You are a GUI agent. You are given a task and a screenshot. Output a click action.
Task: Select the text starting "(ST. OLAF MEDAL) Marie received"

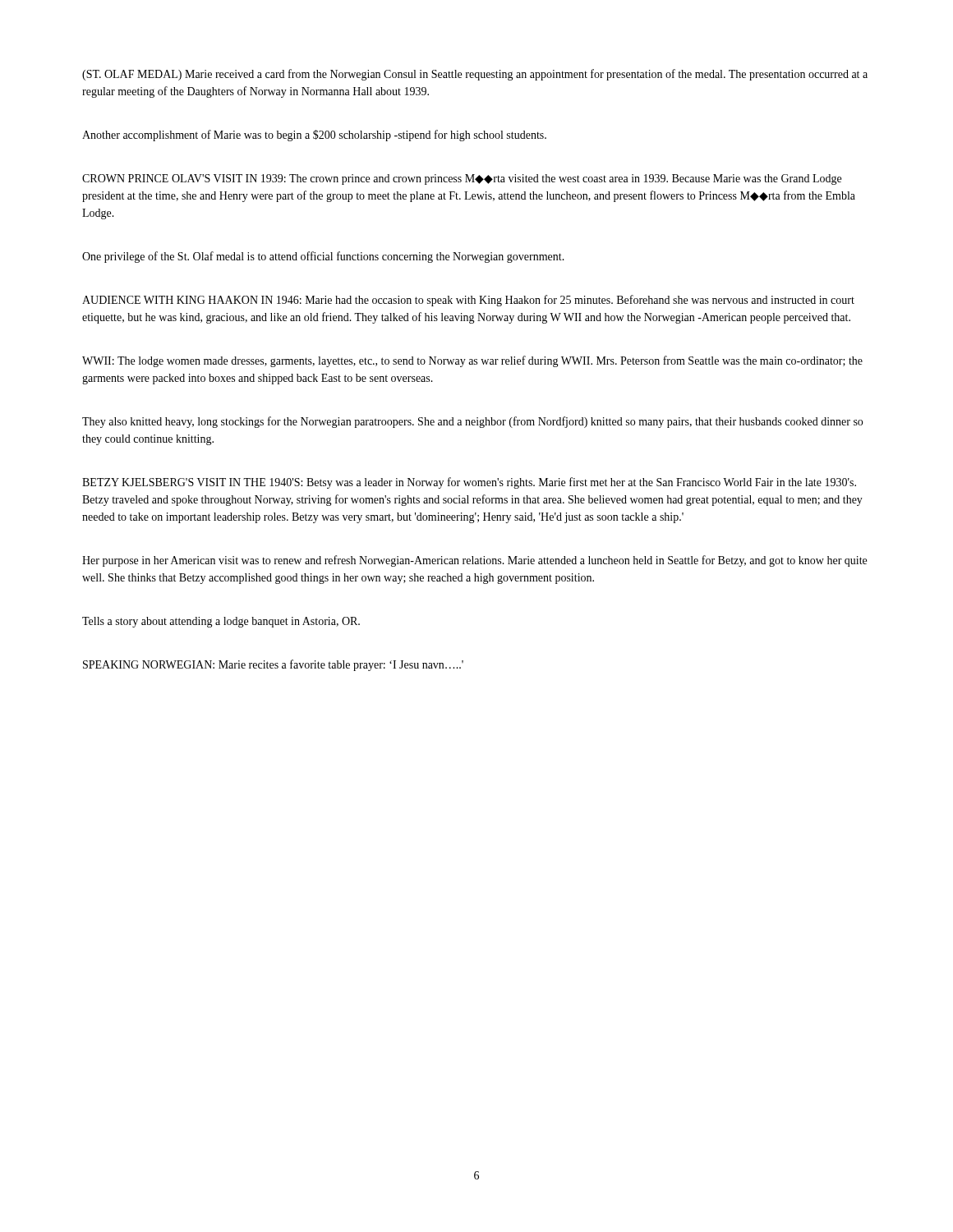(475, 83)
